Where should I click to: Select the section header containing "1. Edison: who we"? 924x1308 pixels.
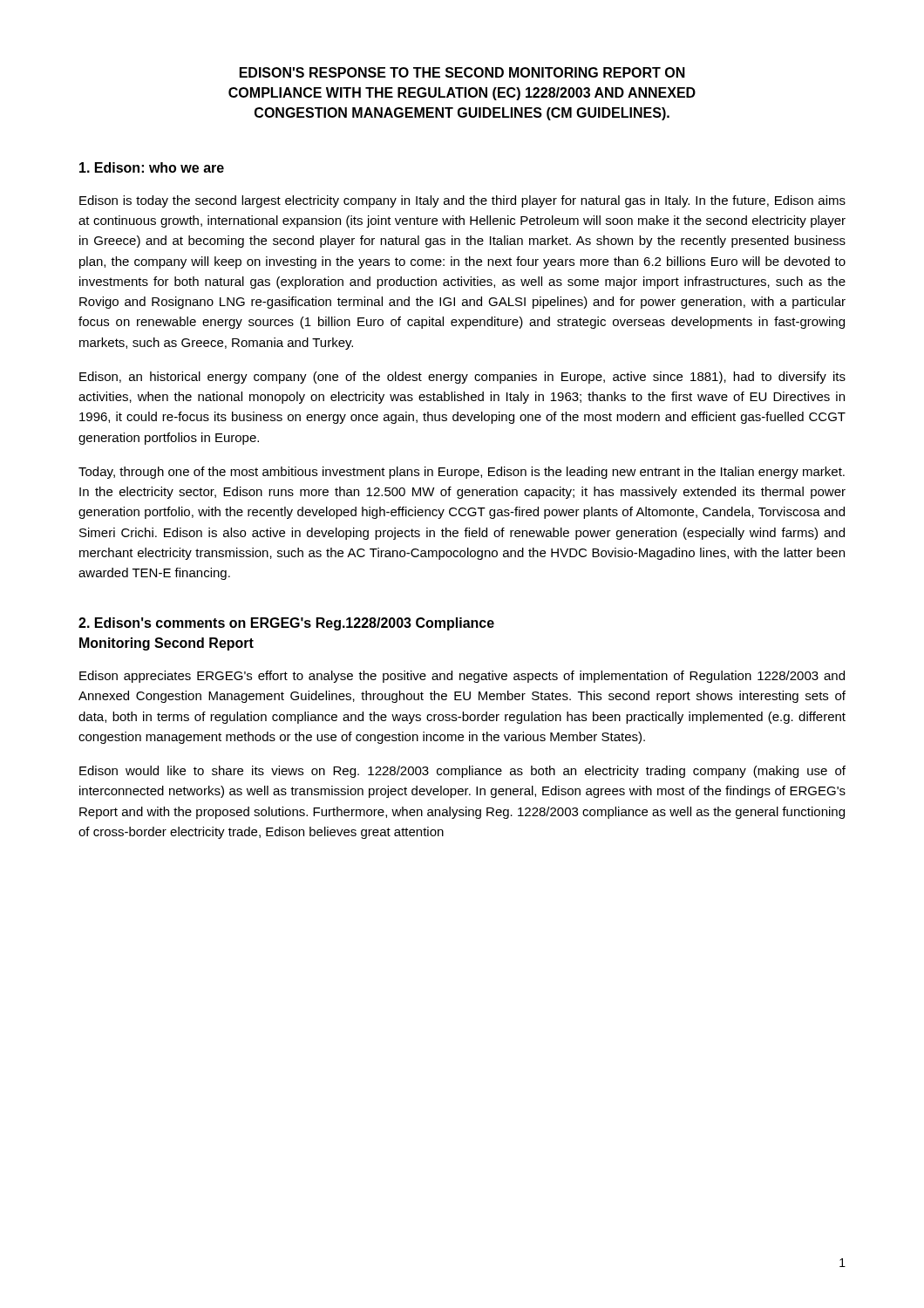pyautogui.click(x=151, y=167)
